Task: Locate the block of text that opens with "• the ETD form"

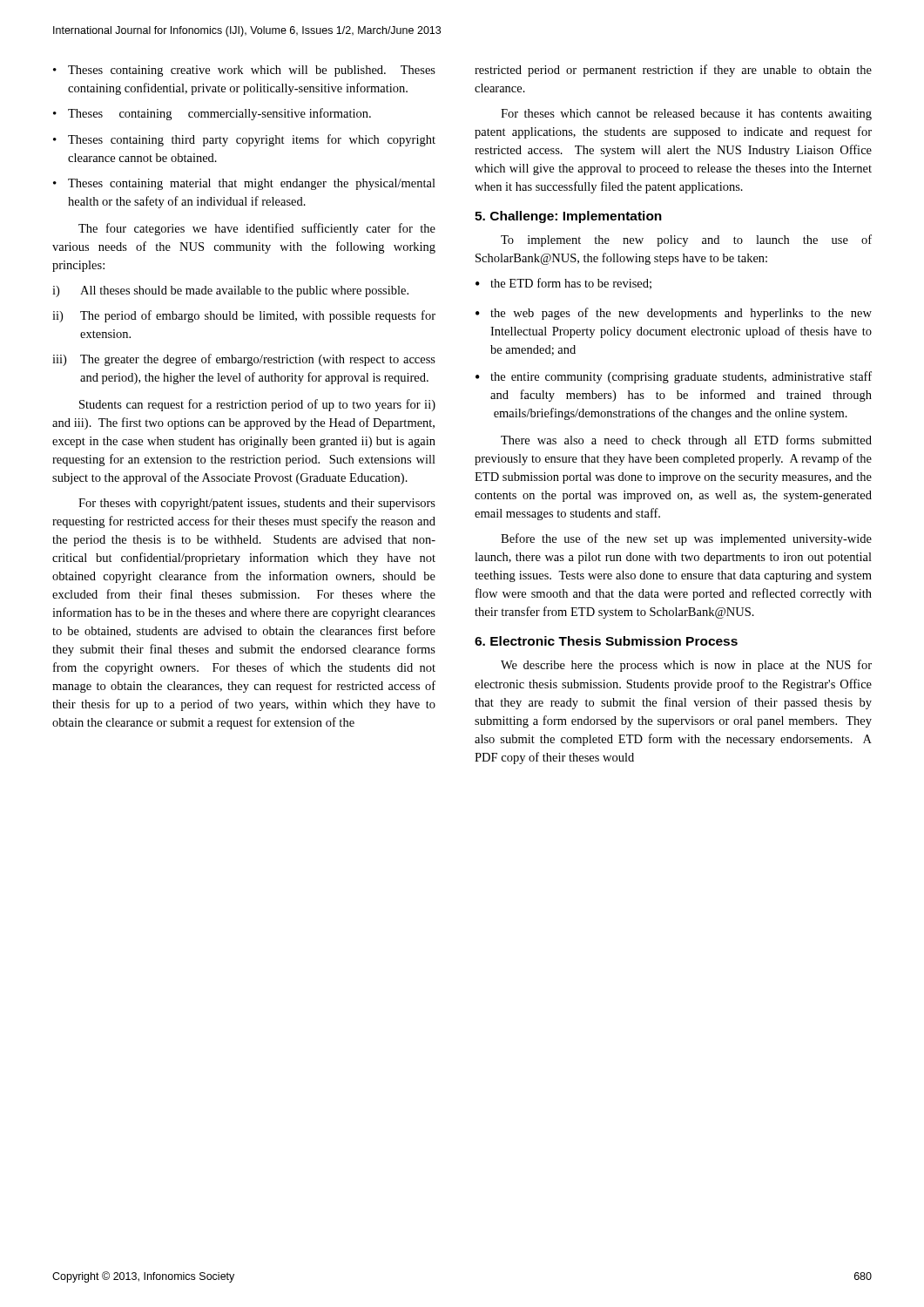Action: [x=563, y=284]
